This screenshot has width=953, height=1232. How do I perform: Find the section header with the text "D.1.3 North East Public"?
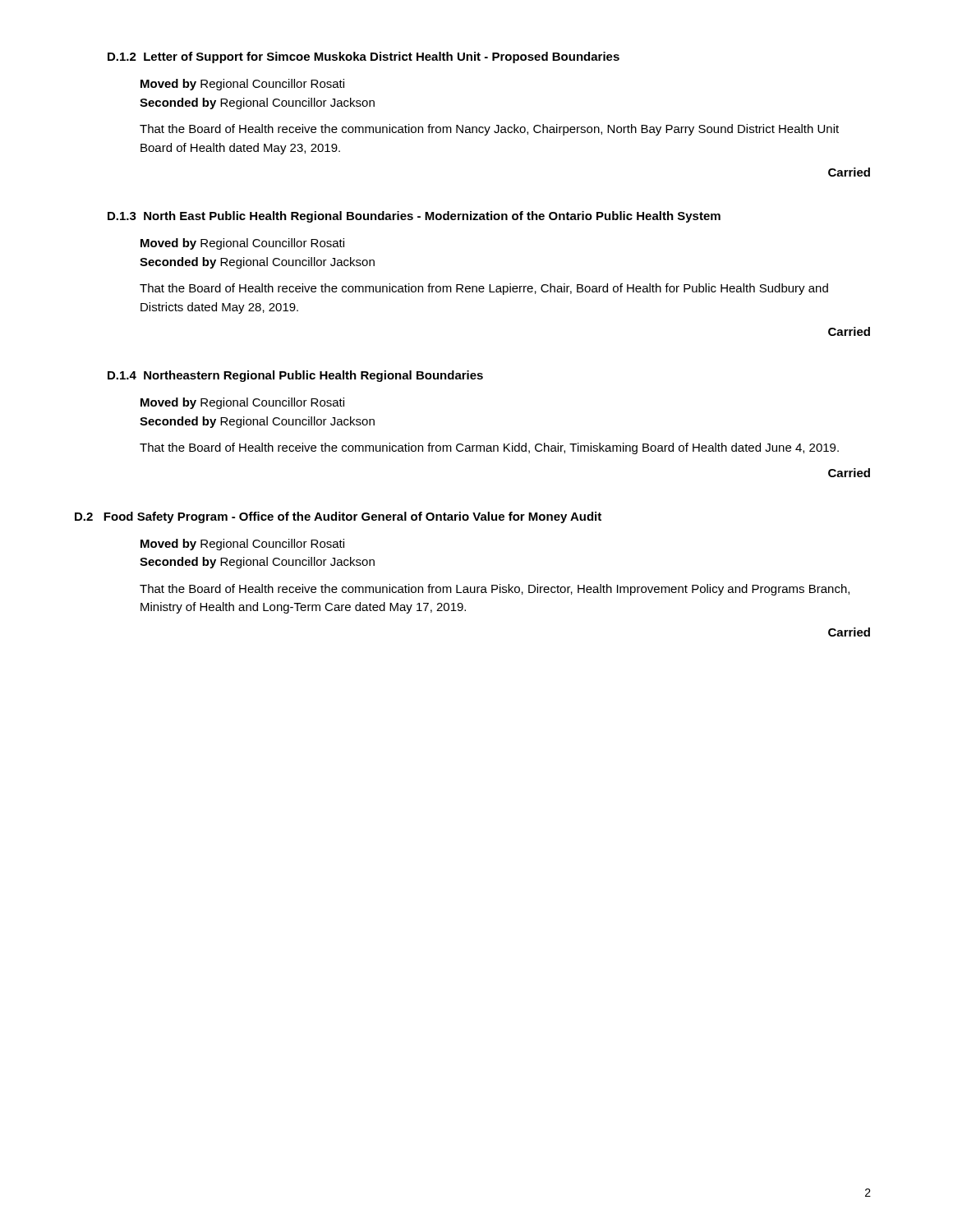click(414, 216)
